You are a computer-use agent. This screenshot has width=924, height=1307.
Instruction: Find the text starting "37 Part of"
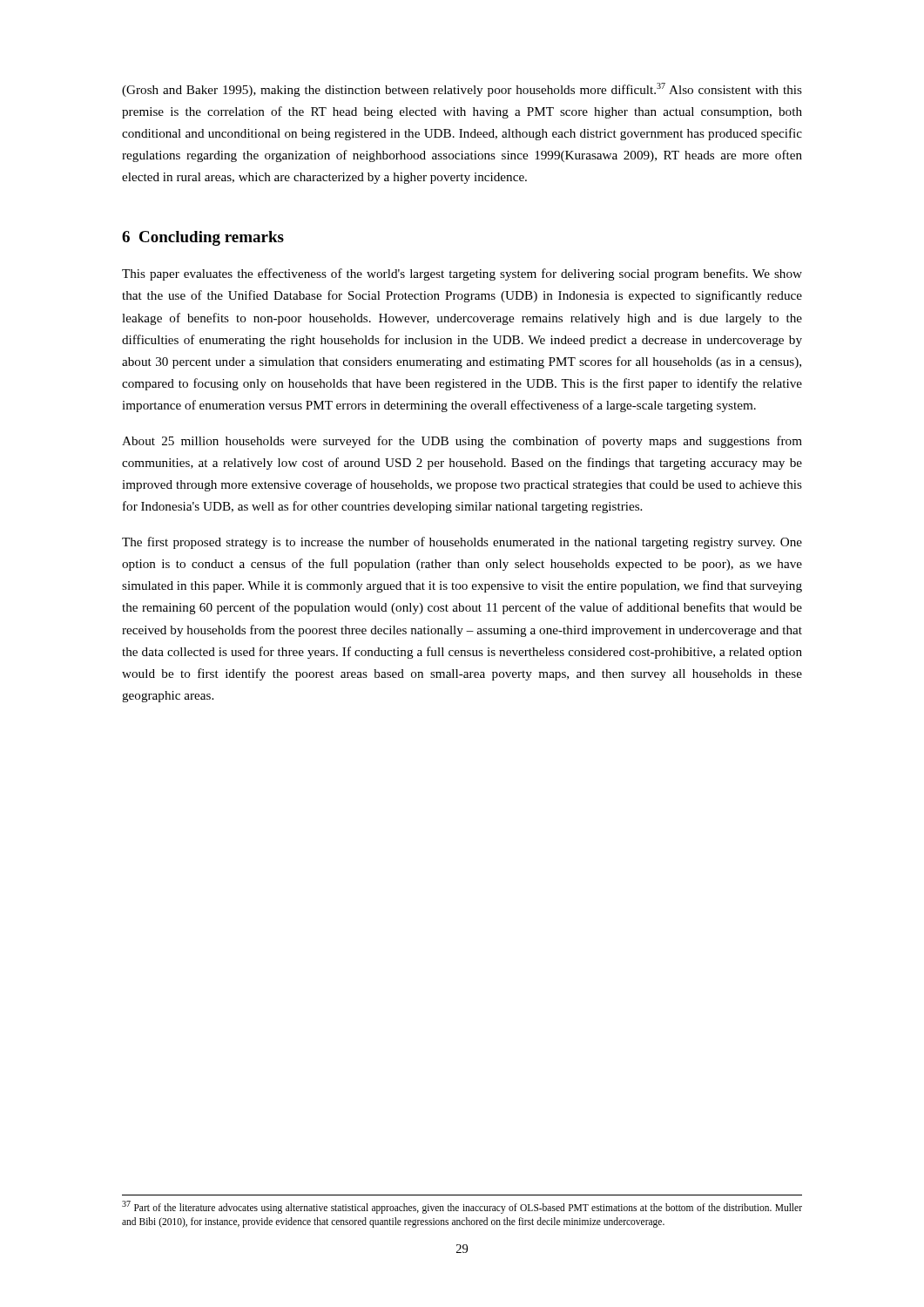pyautogui.click(x=462, y=1214)
